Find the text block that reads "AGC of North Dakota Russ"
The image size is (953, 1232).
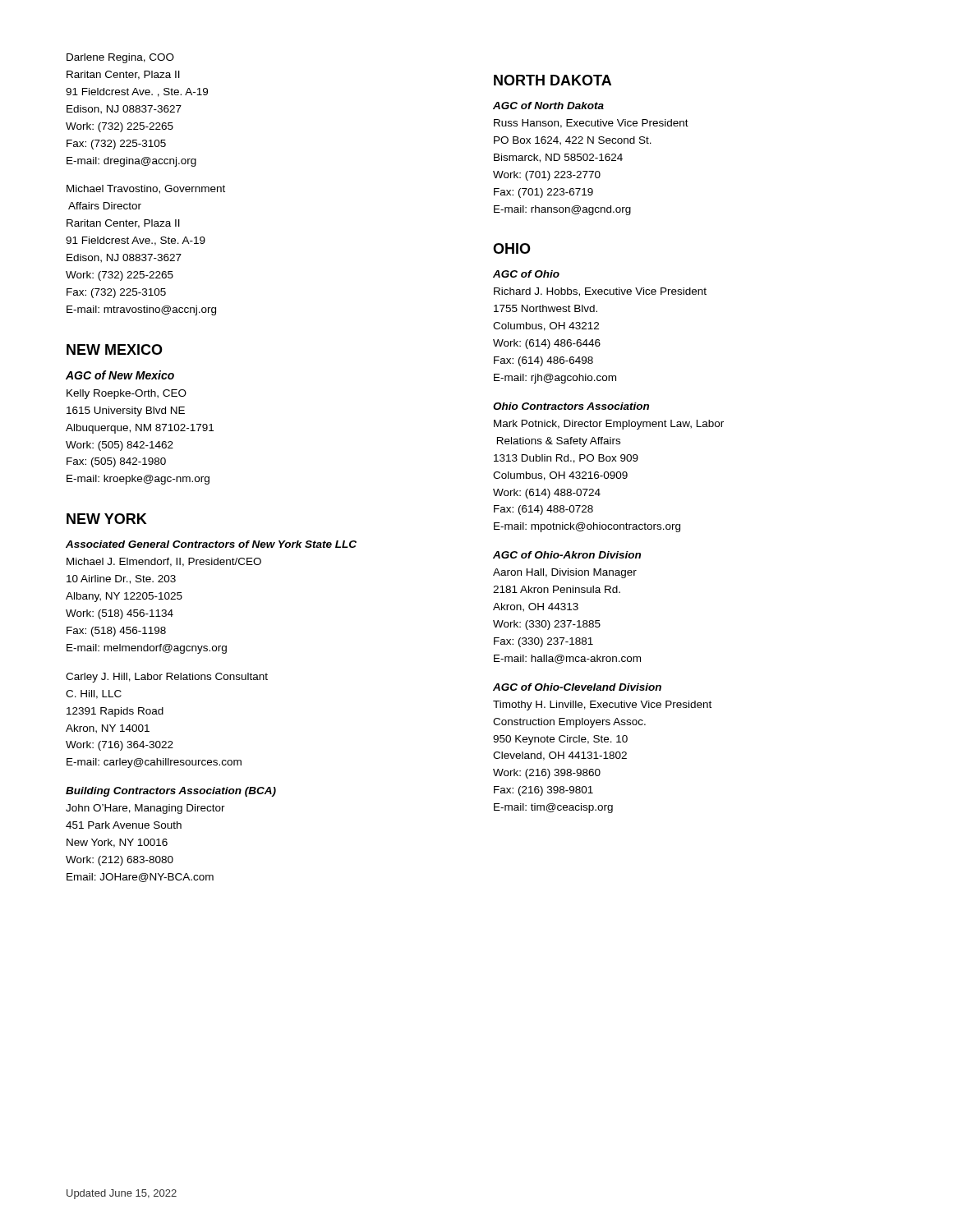point(591,157)
